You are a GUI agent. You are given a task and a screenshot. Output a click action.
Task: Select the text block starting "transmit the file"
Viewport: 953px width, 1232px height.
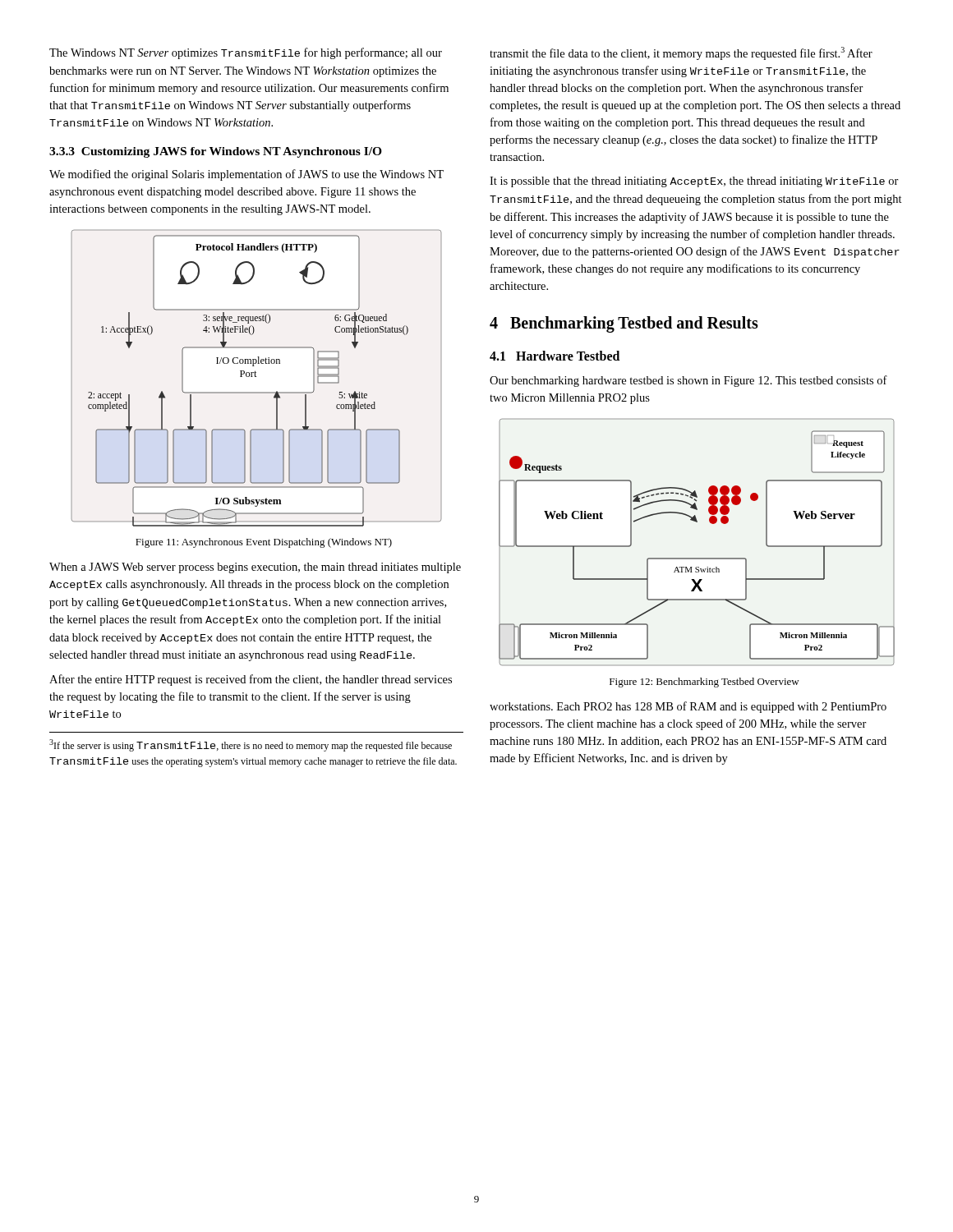click(x=697, y=105)
